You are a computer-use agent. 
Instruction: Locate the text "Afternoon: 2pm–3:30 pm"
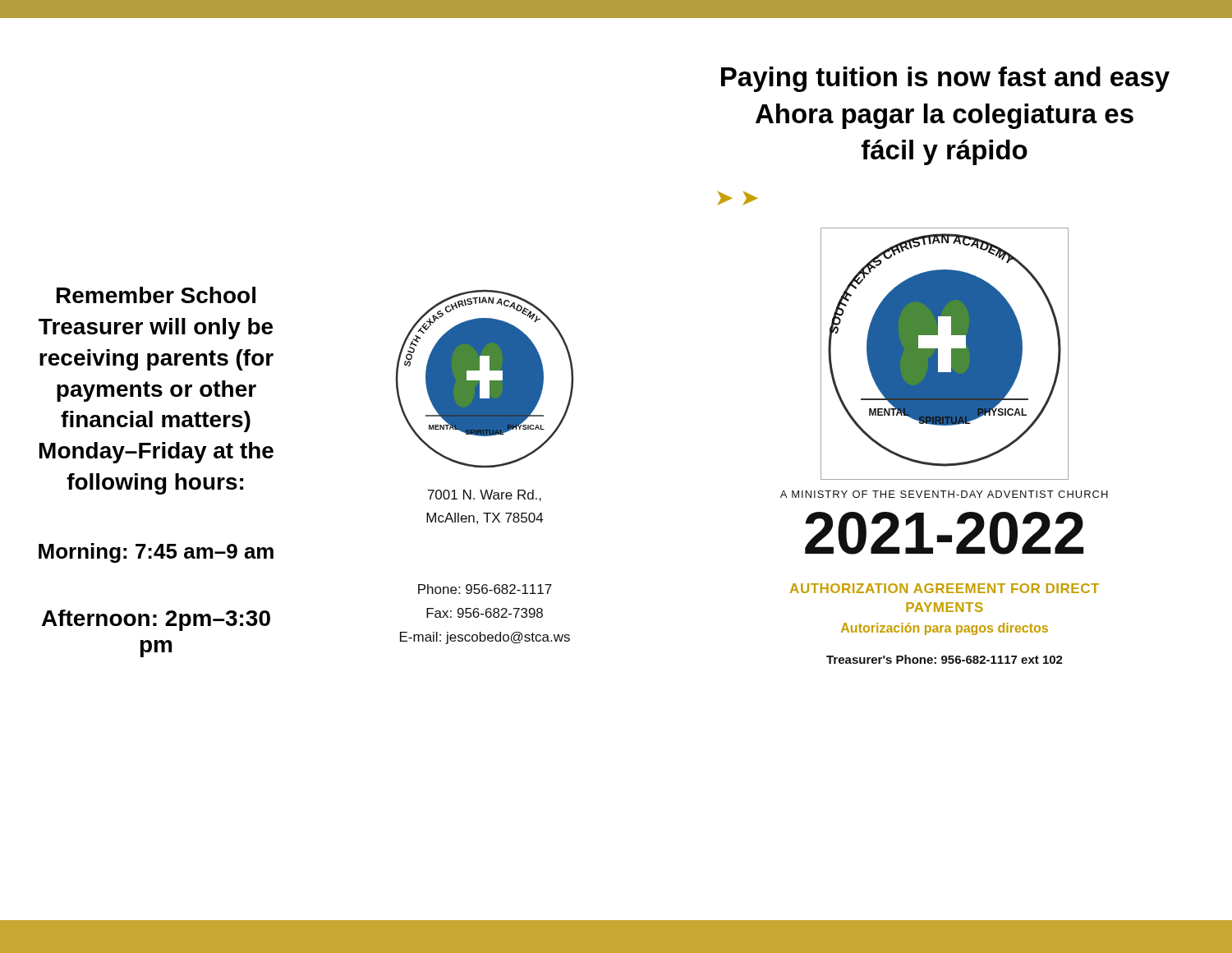pyautogui.click(x=156, y=631)
